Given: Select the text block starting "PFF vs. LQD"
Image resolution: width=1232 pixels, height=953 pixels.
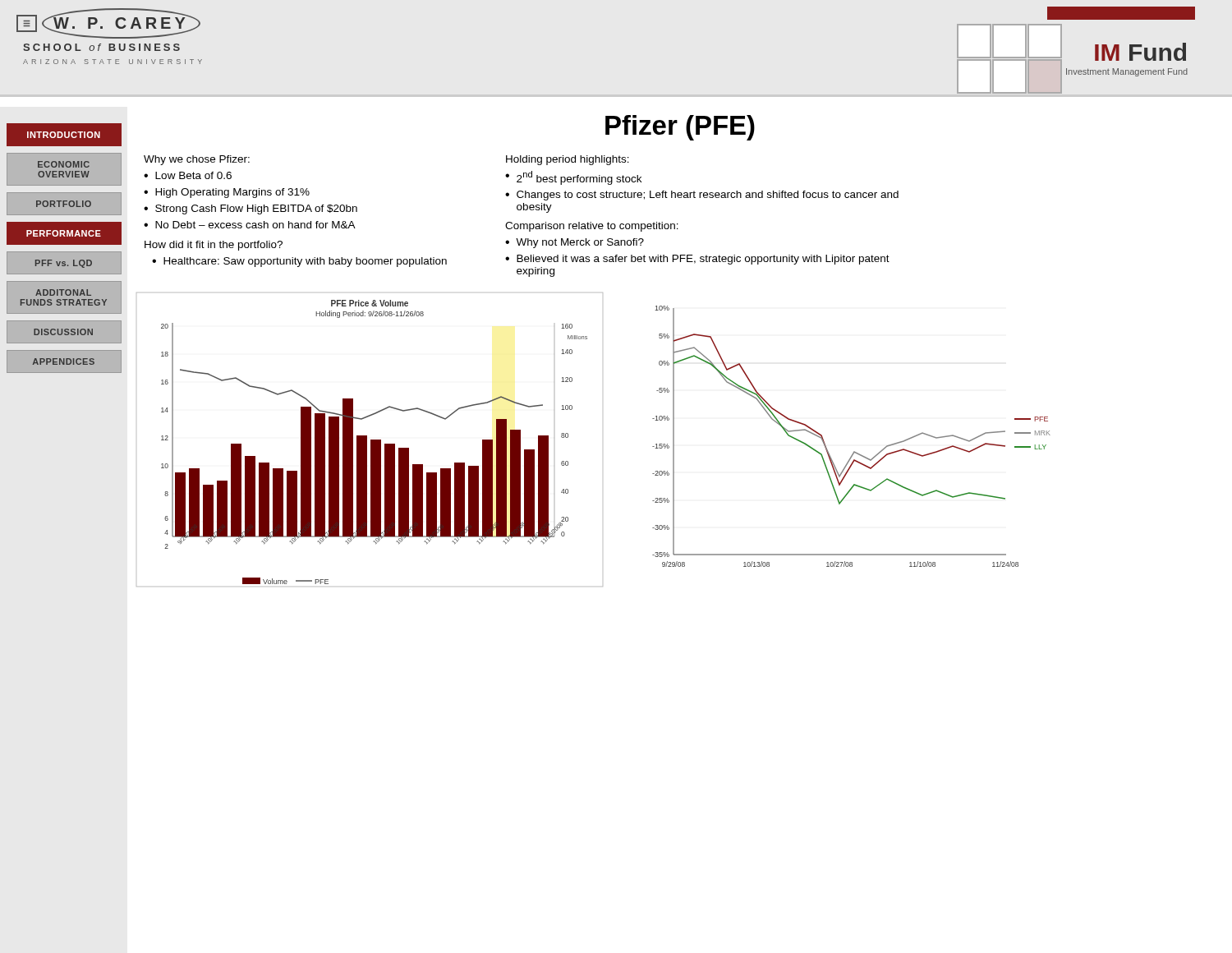Looking at the screenshot, I should pos(64,263).
